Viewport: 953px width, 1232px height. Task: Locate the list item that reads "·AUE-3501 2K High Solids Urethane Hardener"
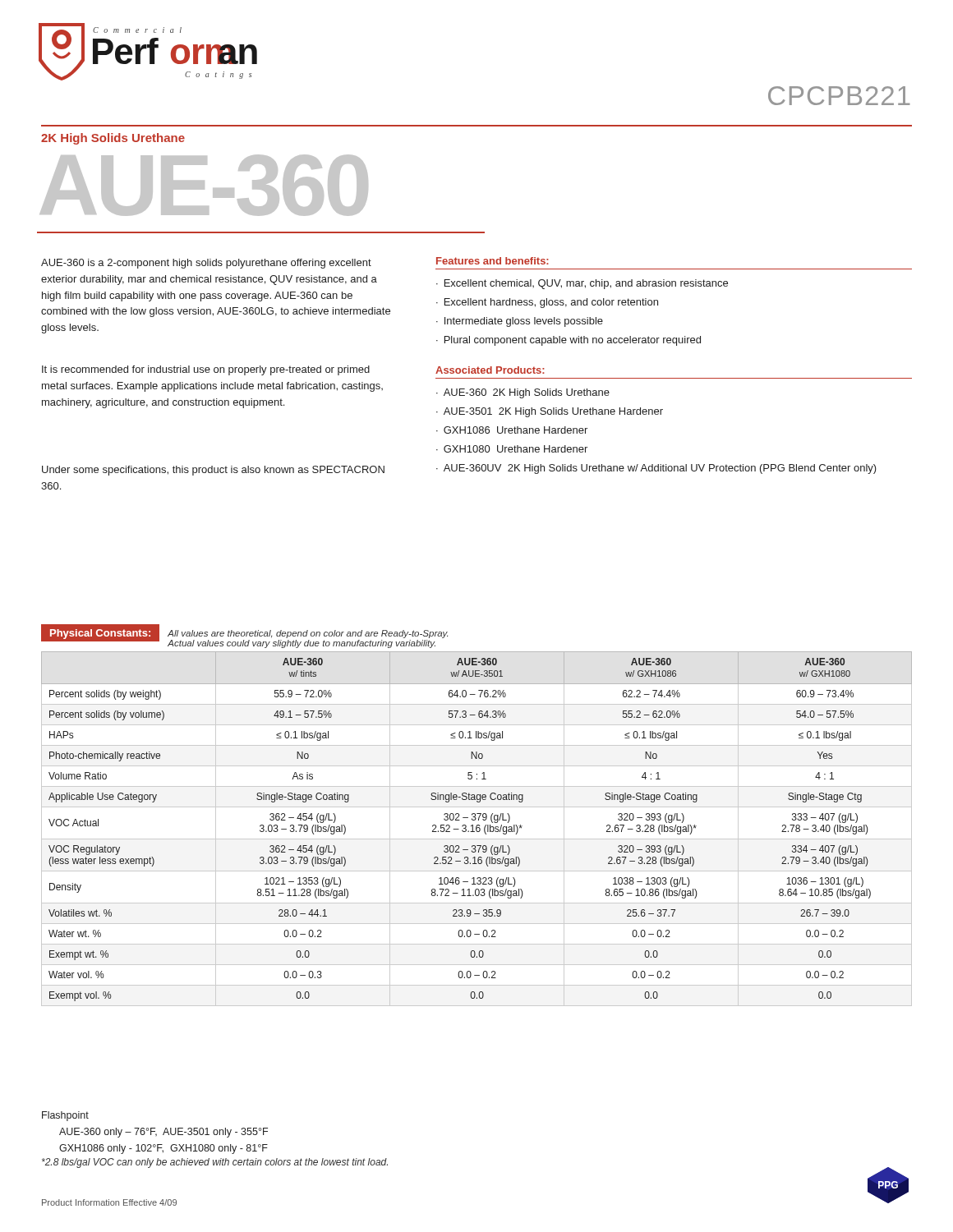549,412
